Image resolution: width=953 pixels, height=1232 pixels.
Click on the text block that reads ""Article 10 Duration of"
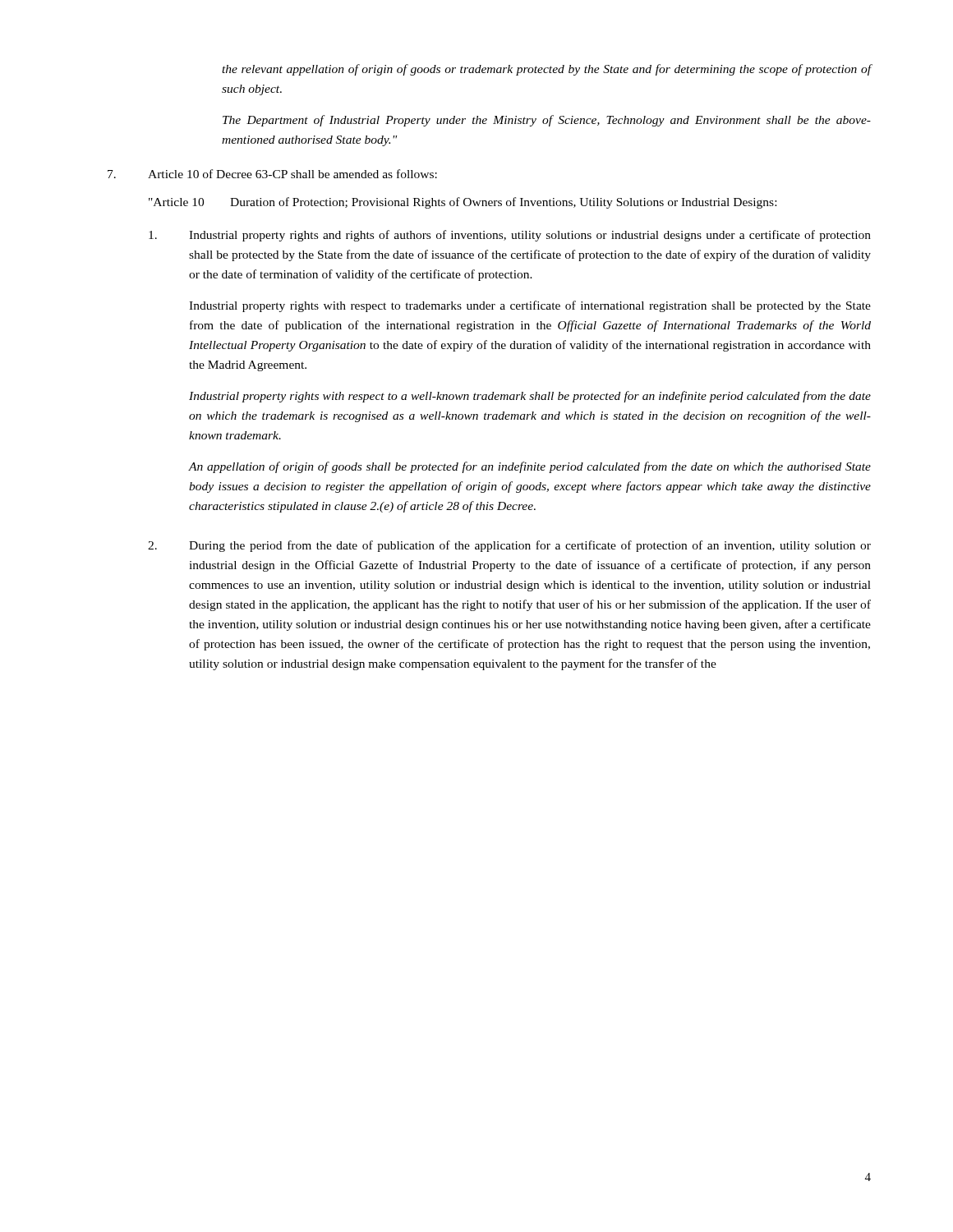tap(509, 202)
